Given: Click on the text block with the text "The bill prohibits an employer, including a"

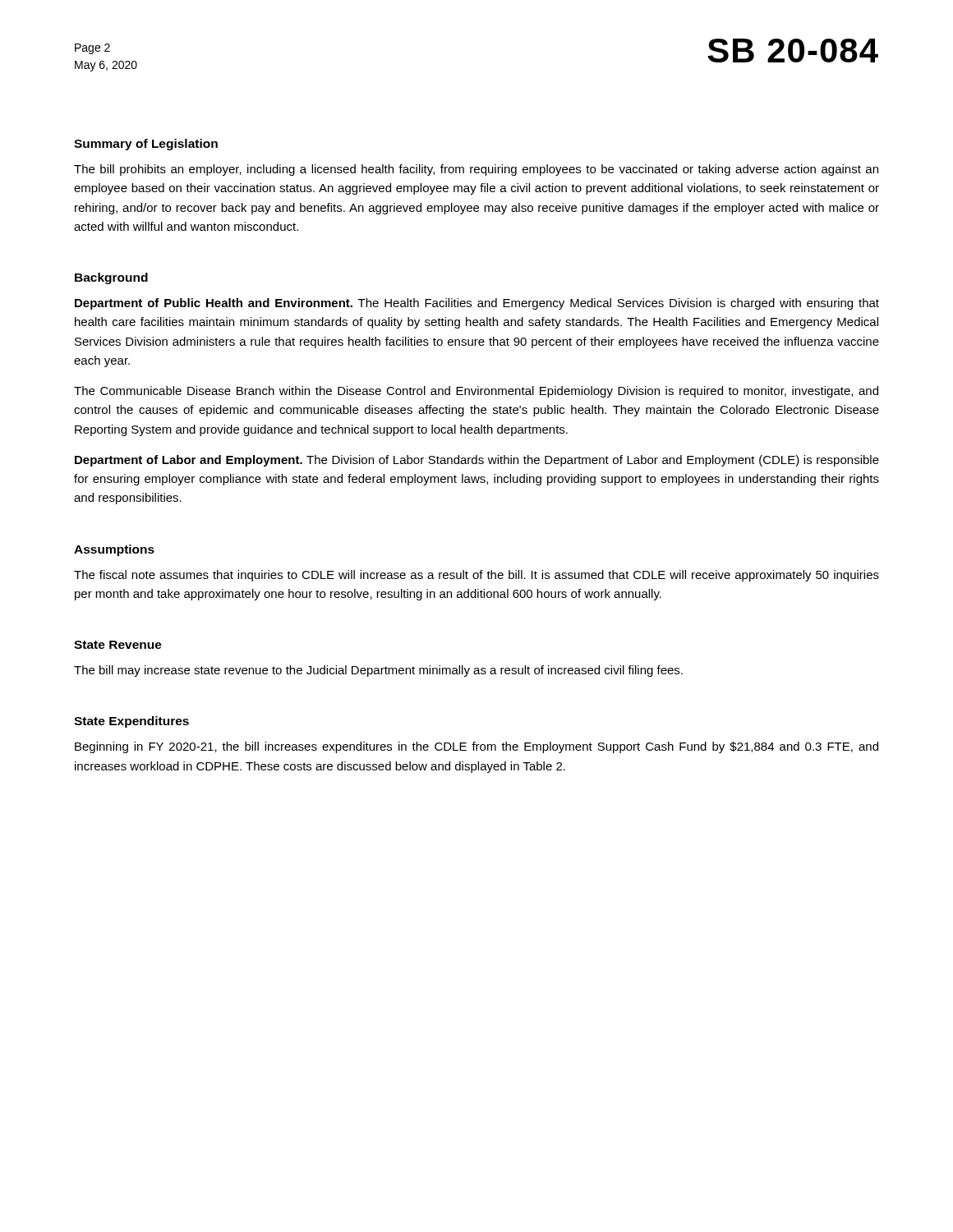Looking at the screenshot, I should coord(476,197).
